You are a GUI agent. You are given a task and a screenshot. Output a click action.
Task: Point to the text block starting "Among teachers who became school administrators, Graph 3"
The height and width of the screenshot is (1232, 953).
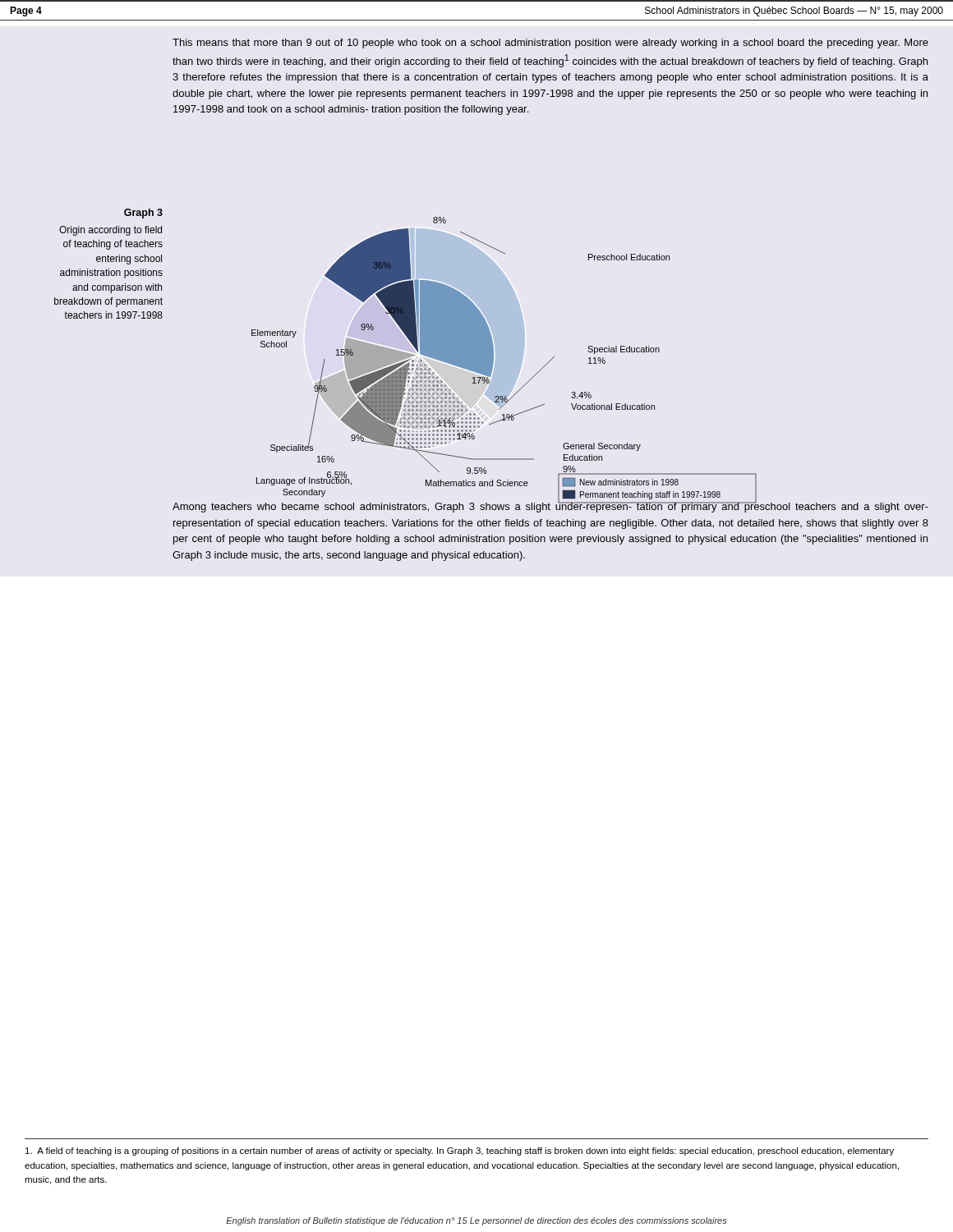click(x=550, y=530)
